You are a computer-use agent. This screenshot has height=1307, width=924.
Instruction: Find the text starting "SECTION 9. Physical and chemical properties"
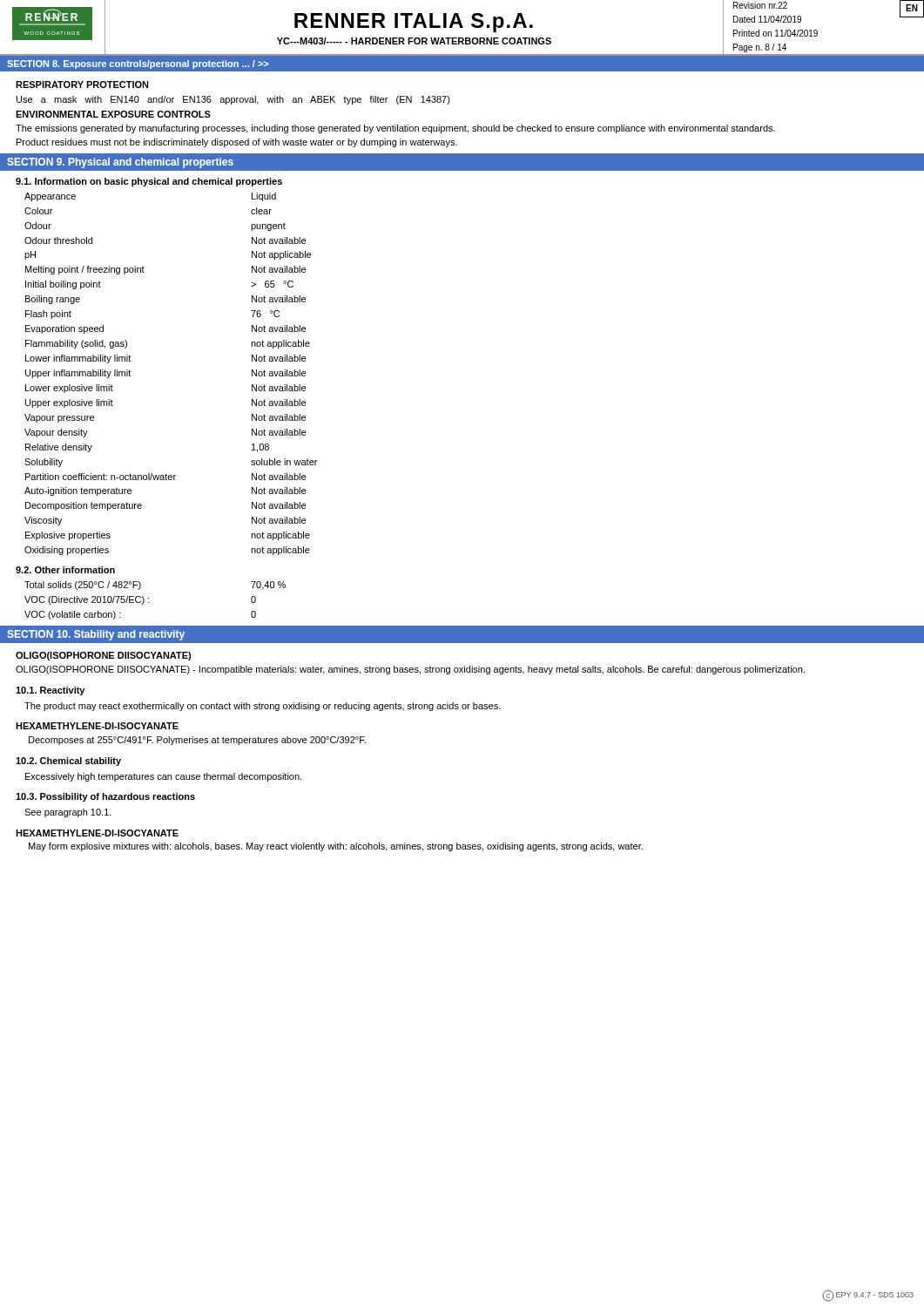[120, 162]
